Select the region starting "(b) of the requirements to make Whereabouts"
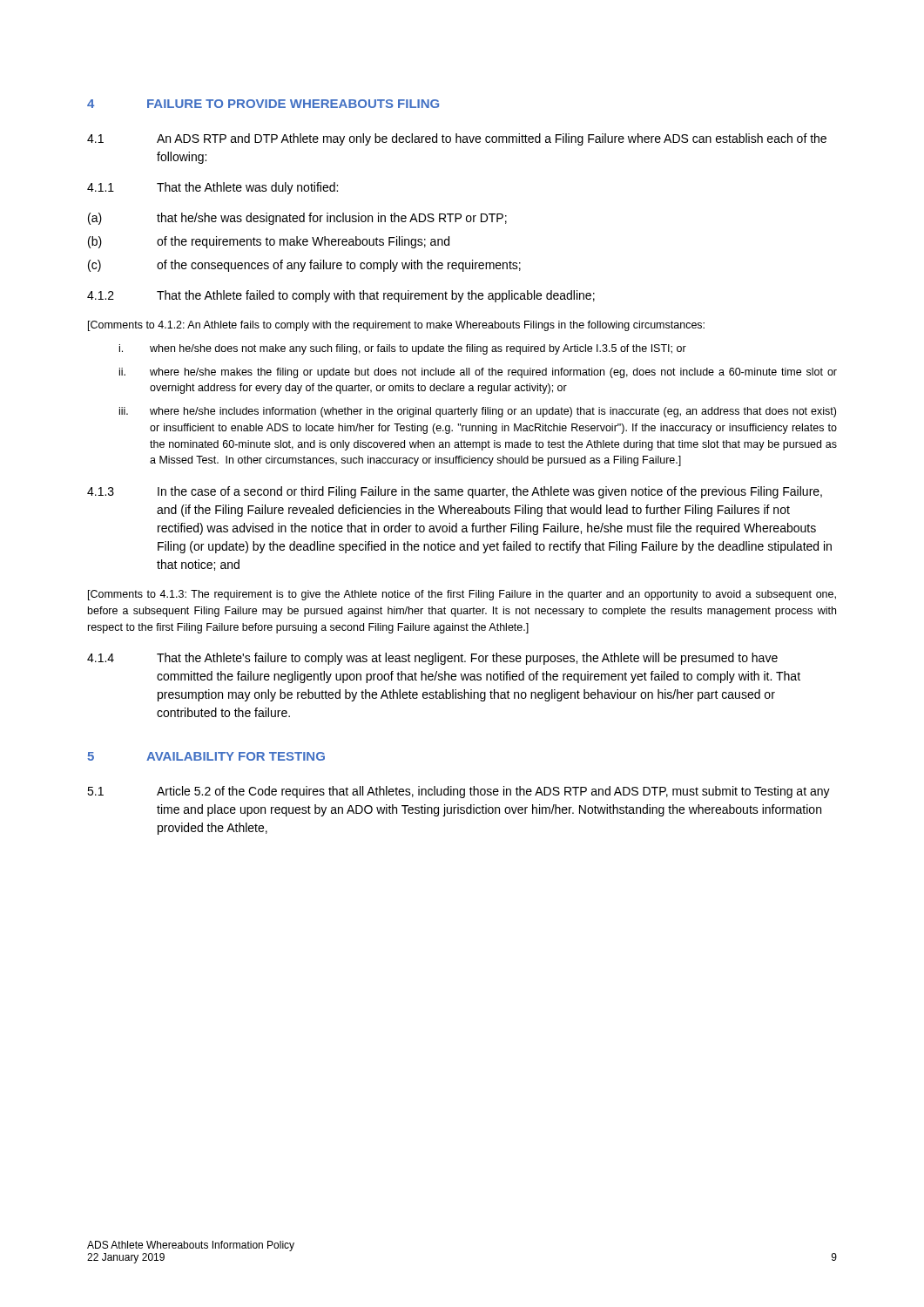Viewport: 924px width, 1307px height. [x=269, y=242]
